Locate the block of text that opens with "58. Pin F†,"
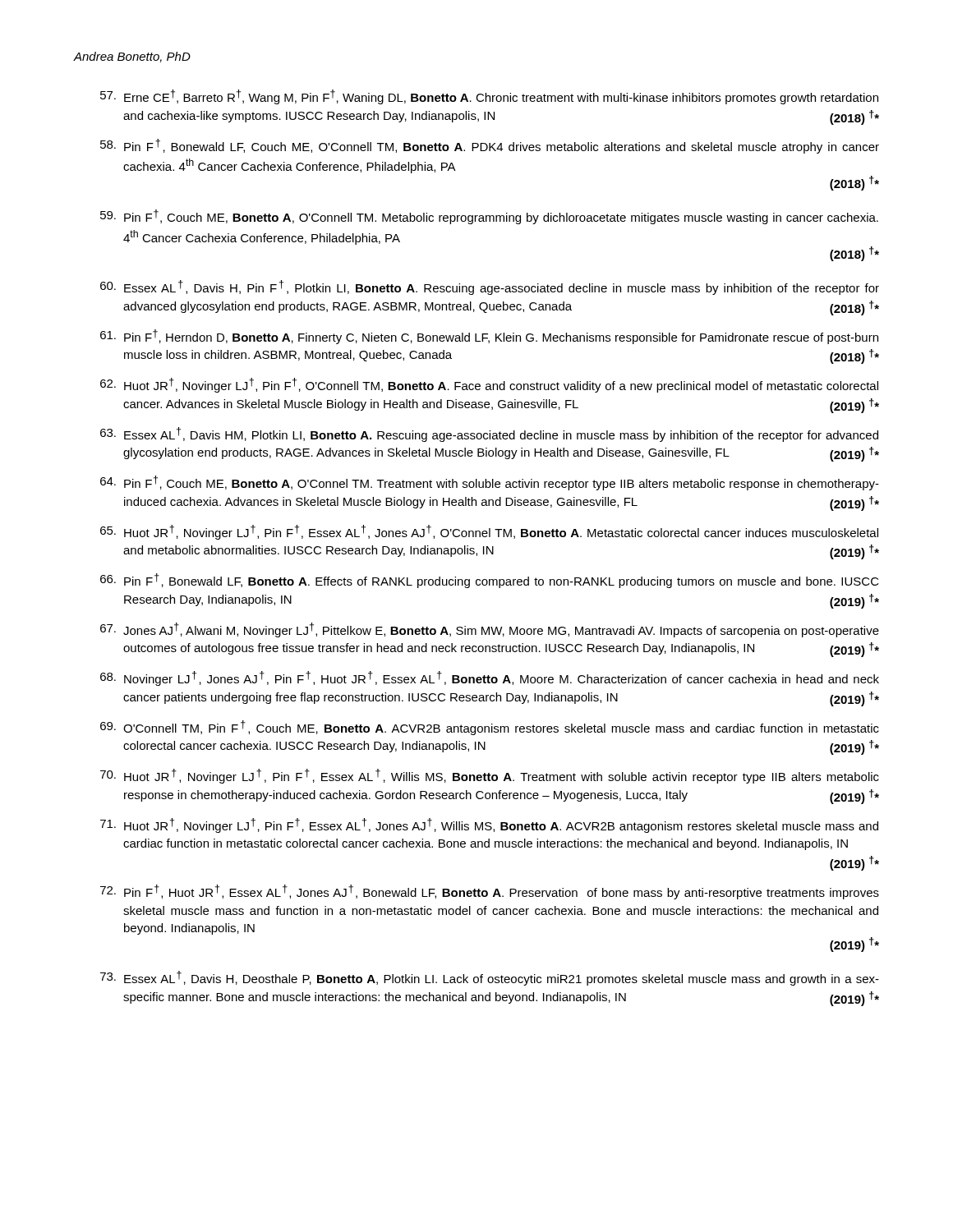The width and height of the screenshot is (953, 1232). click(x=490, y=146)
